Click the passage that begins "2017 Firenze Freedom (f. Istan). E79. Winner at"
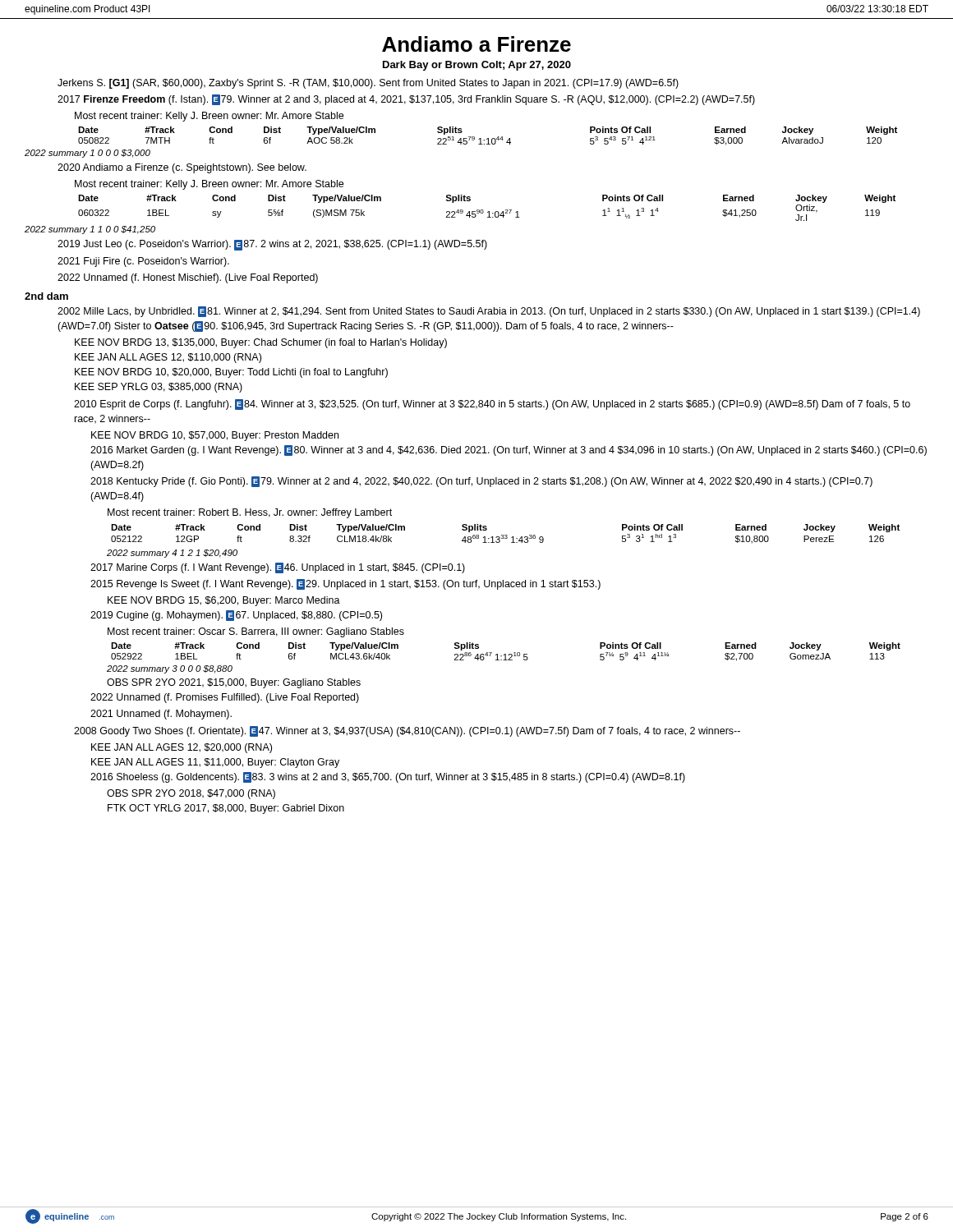 pyautogui.click(x=406, y=100)
